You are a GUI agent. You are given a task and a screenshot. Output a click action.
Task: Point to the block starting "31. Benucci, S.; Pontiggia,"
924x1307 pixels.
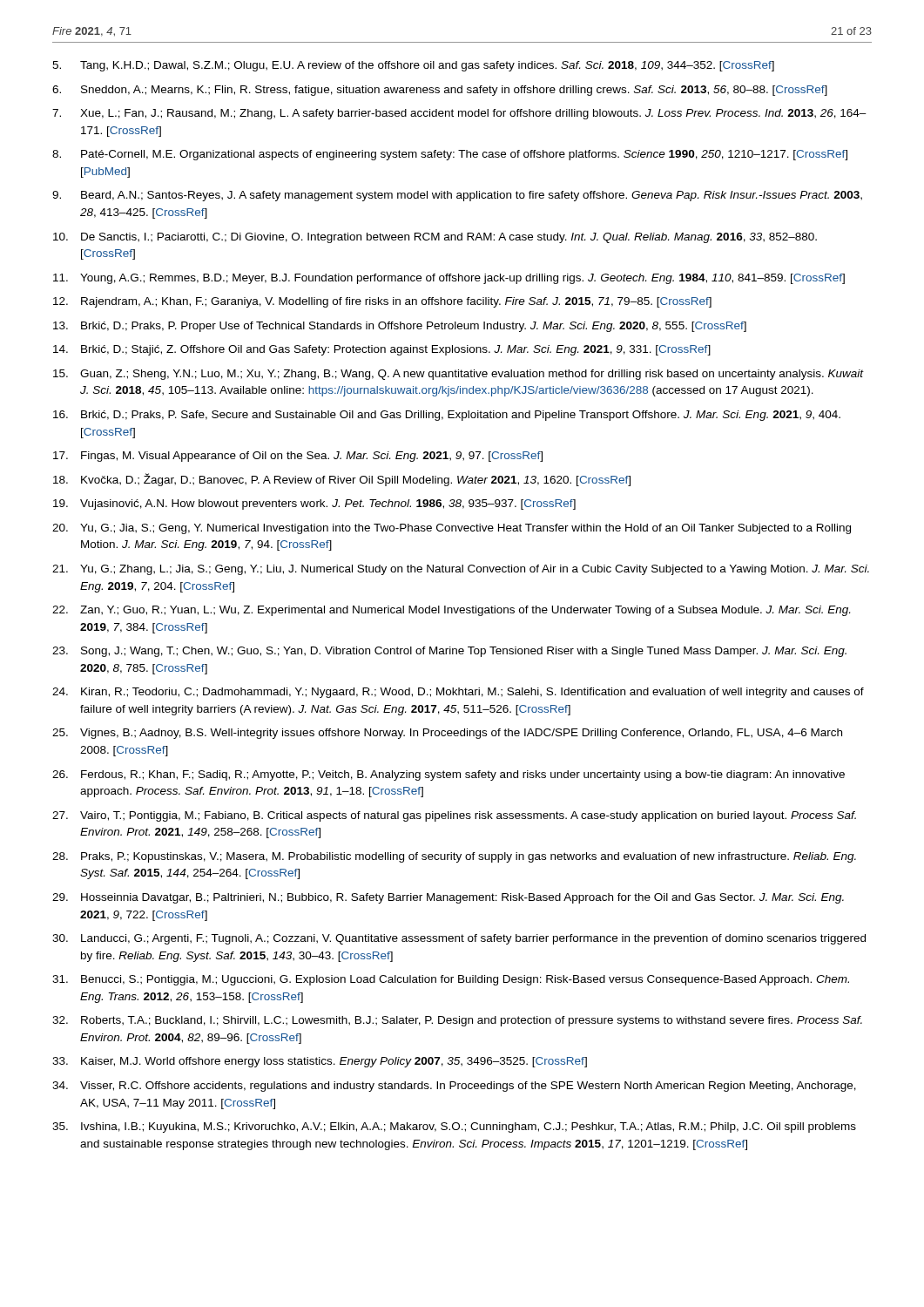click(x=462, y=988)
